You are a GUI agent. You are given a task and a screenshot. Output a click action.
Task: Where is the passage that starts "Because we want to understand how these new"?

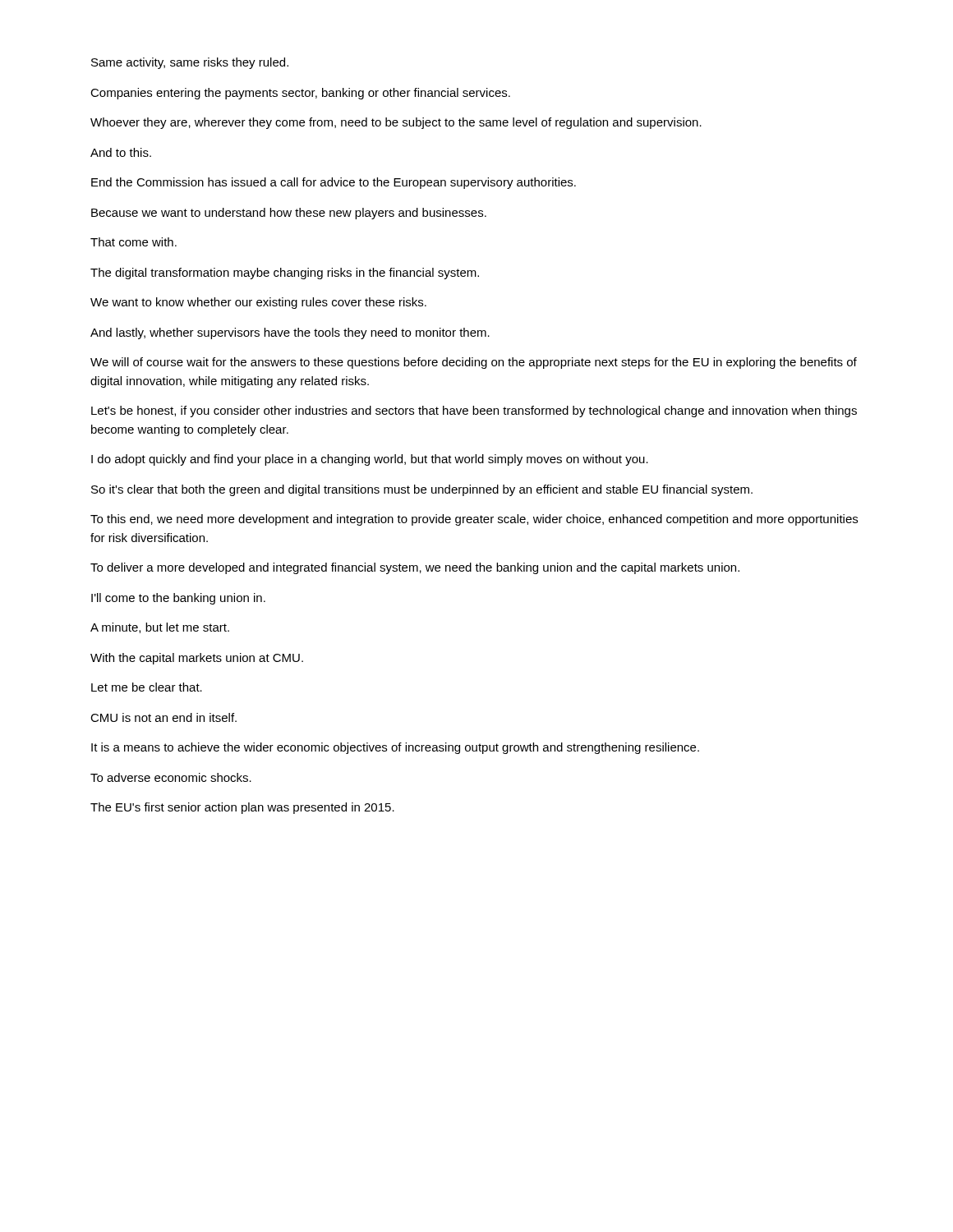[x=289, y=212]
